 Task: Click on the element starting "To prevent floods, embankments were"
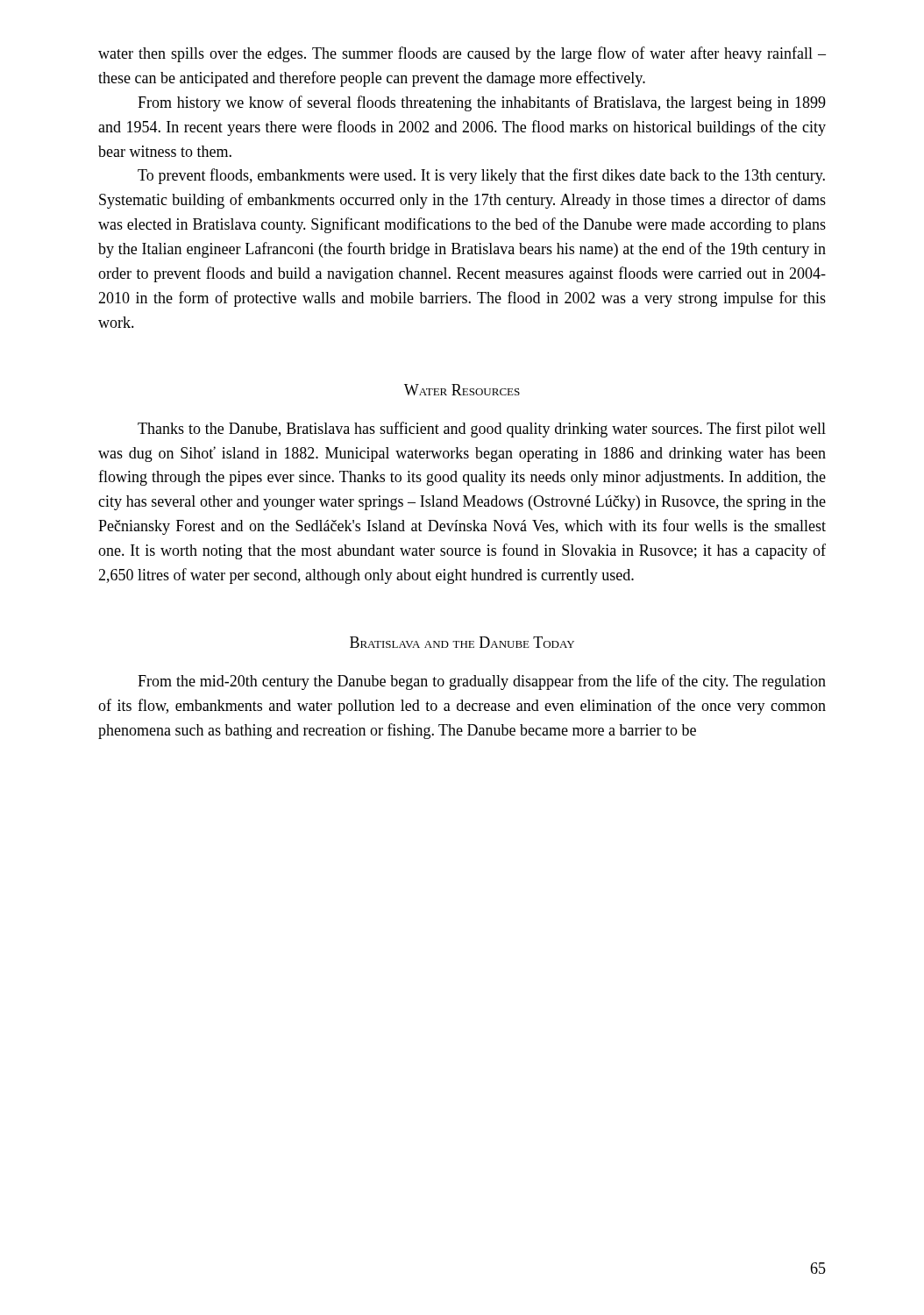click(462, 250)
